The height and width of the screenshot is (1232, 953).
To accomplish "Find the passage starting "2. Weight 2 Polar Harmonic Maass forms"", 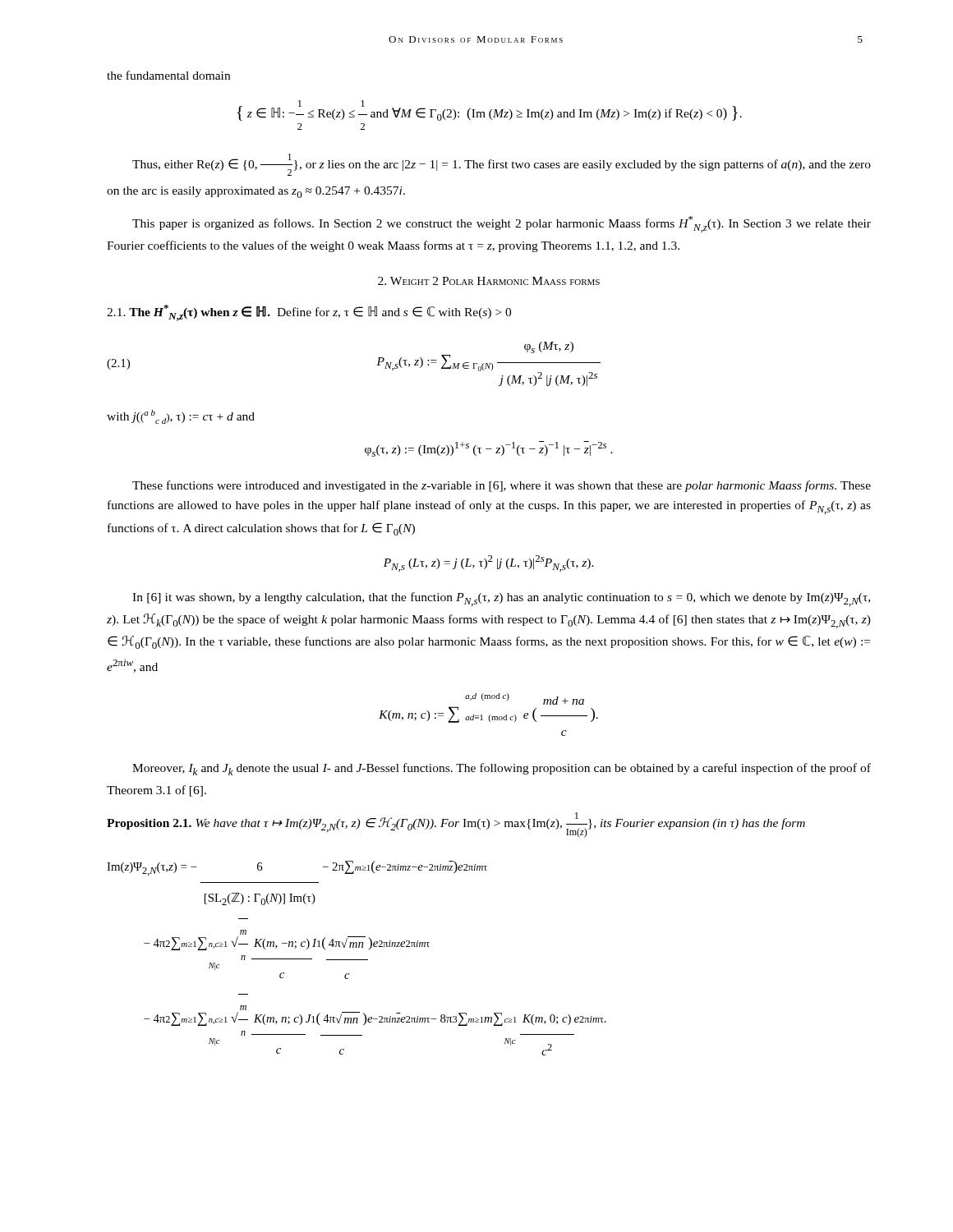I will point(489,281).
